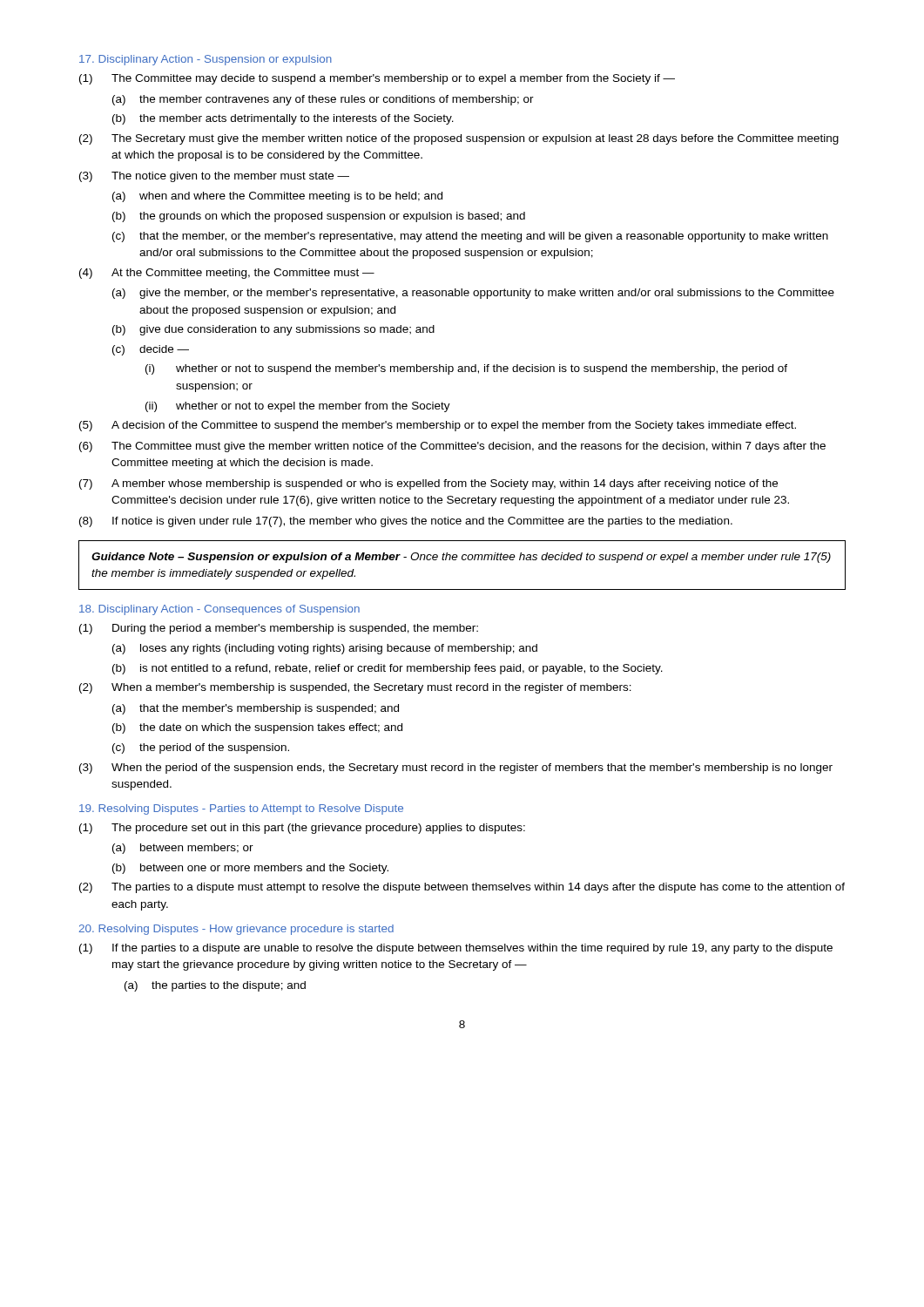924x1307 pixels.
Task: Find "(a) between members; or" on this page
Action: [x=183, y=849]
